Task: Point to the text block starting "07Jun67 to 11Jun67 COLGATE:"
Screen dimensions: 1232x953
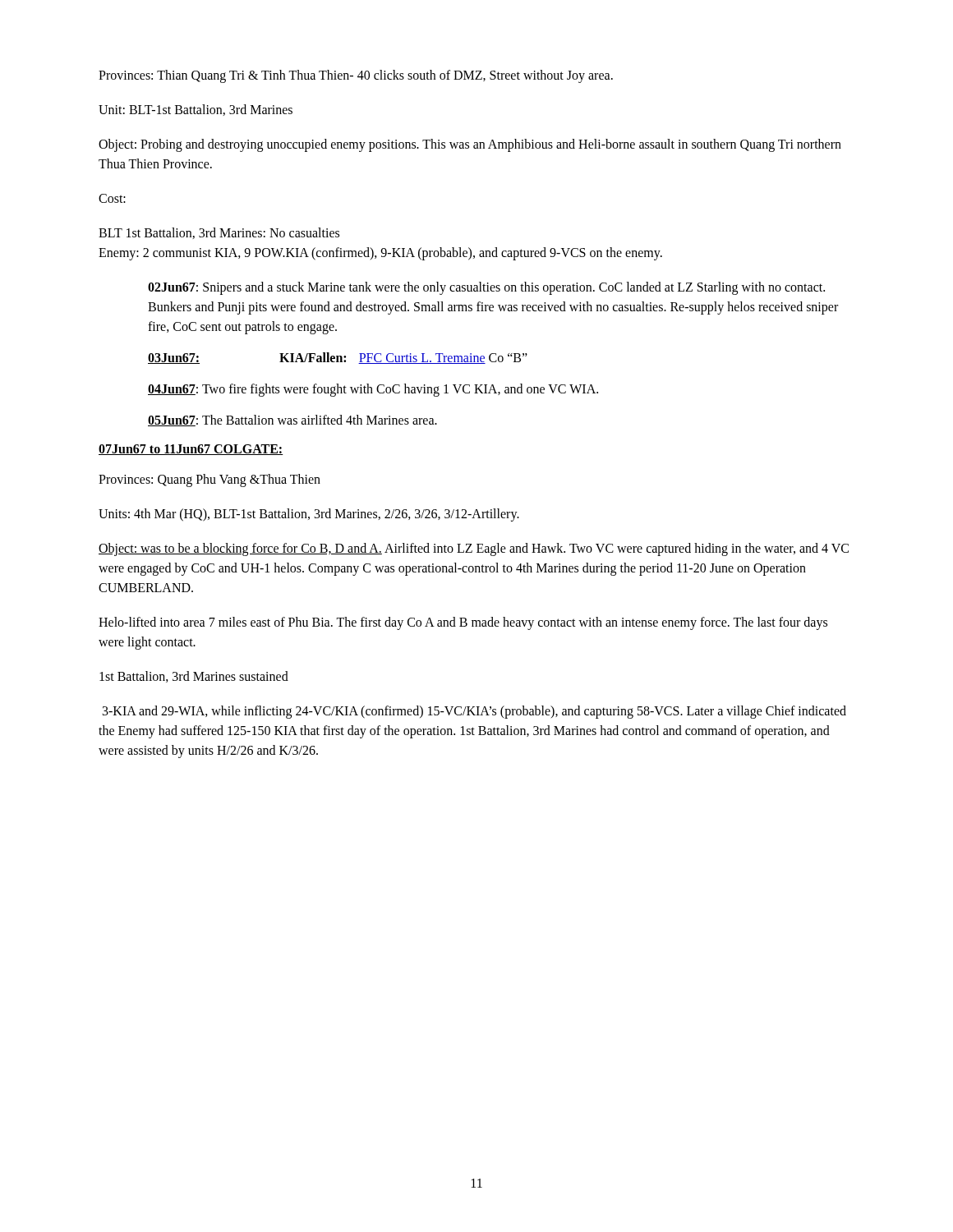Action: [191, 449]
